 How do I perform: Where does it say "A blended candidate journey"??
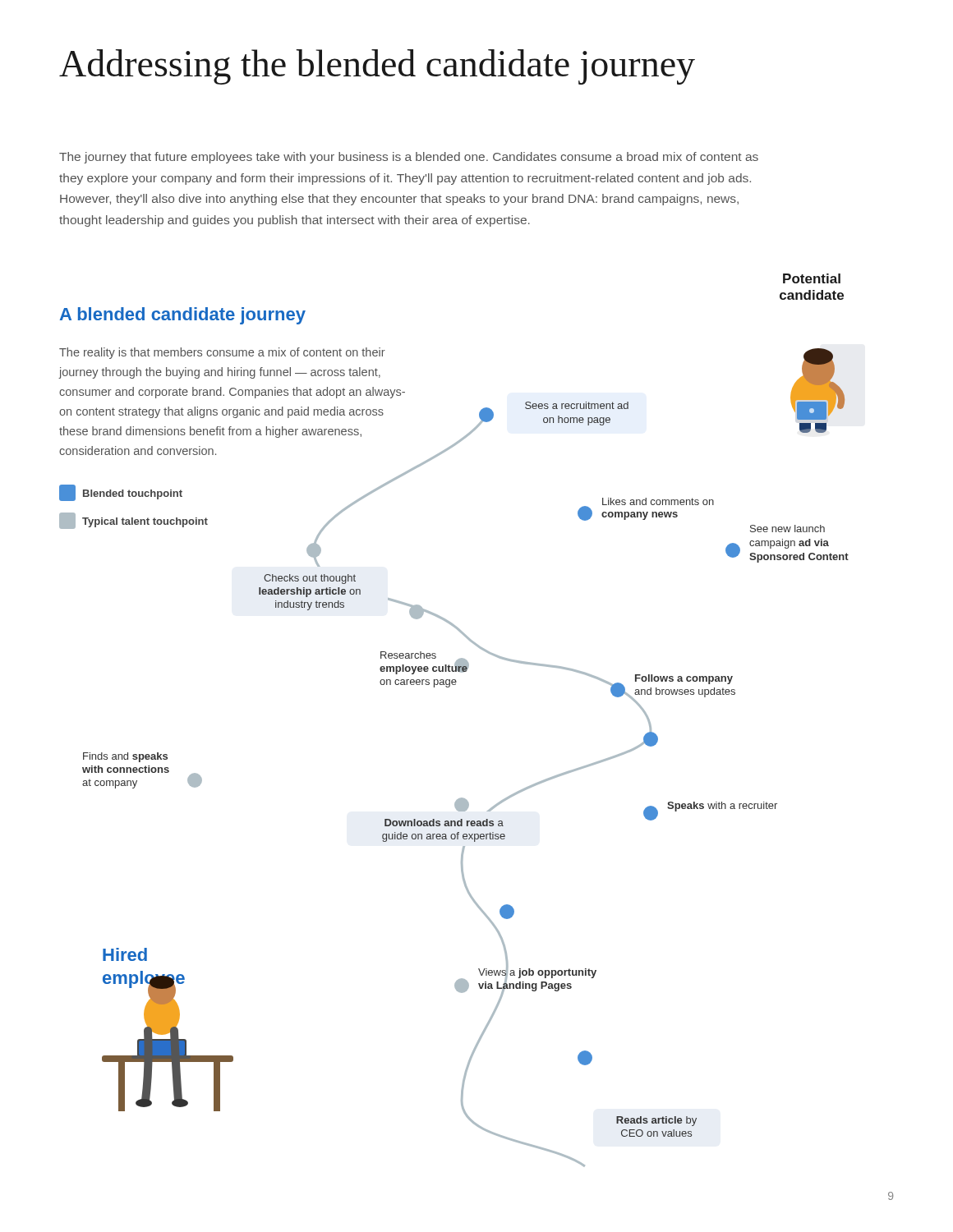point(232,315)
